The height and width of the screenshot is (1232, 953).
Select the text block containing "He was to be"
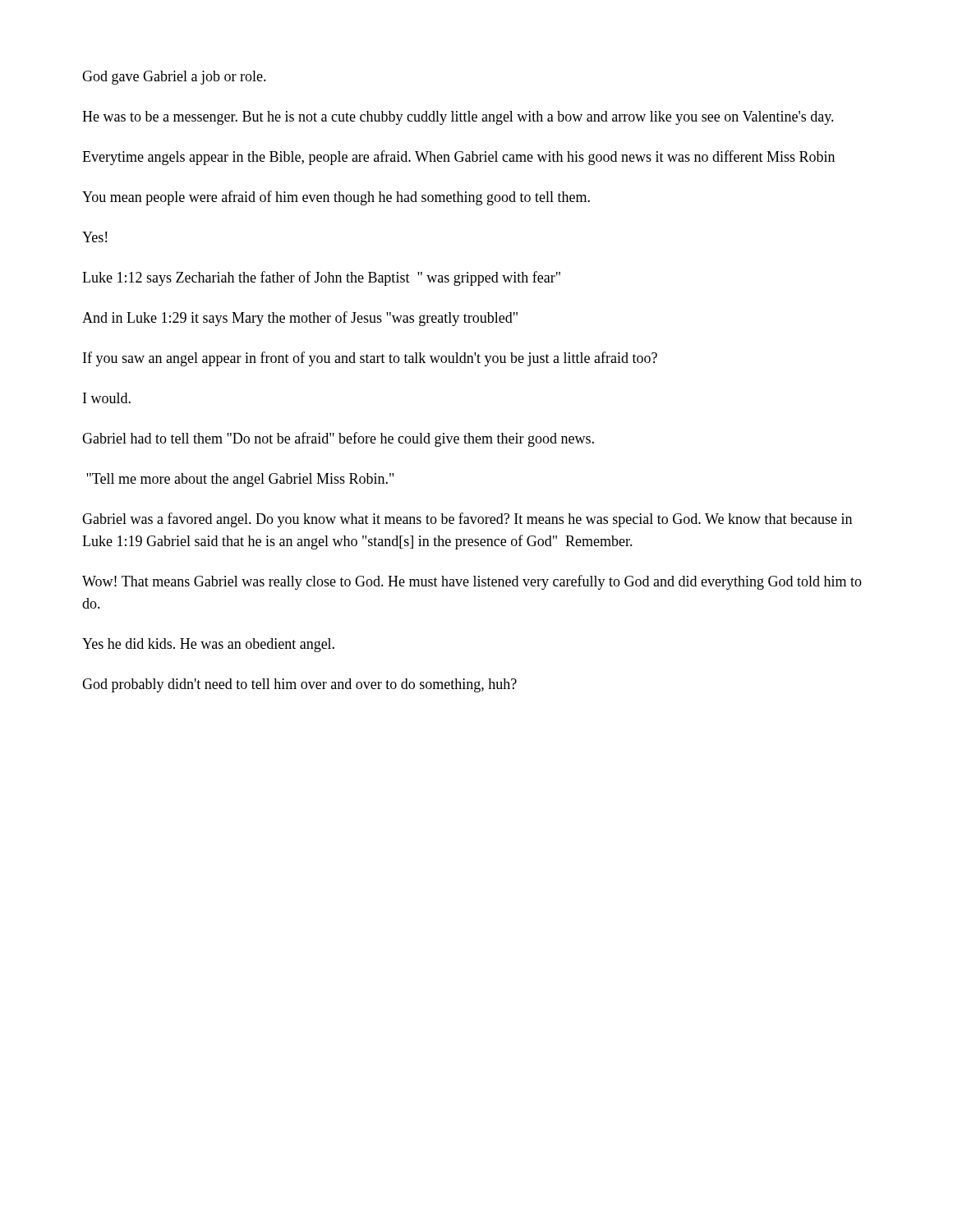point(458,117)
